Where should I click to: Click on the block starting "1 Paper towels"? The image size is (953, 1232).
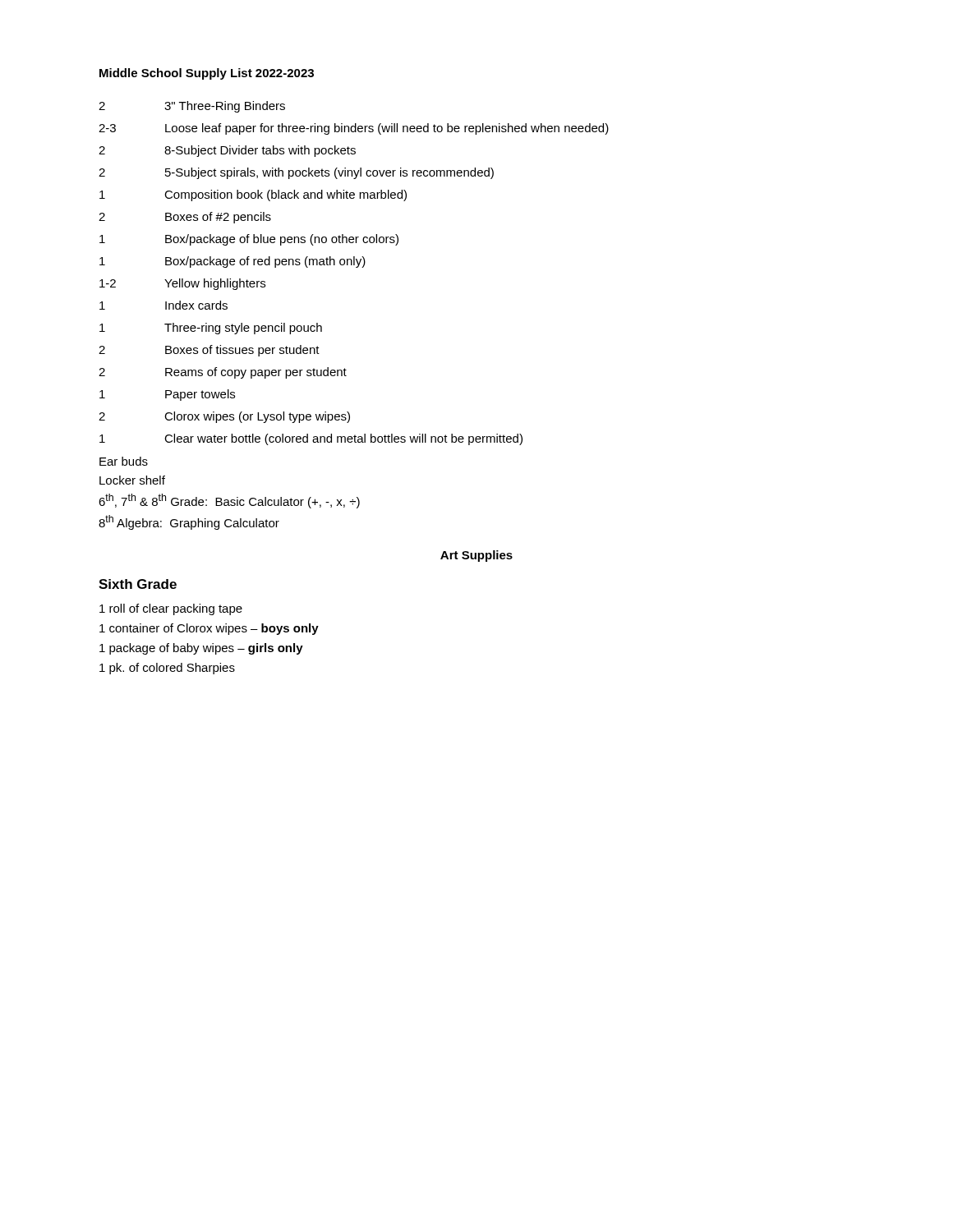click(x=167, y=395)
